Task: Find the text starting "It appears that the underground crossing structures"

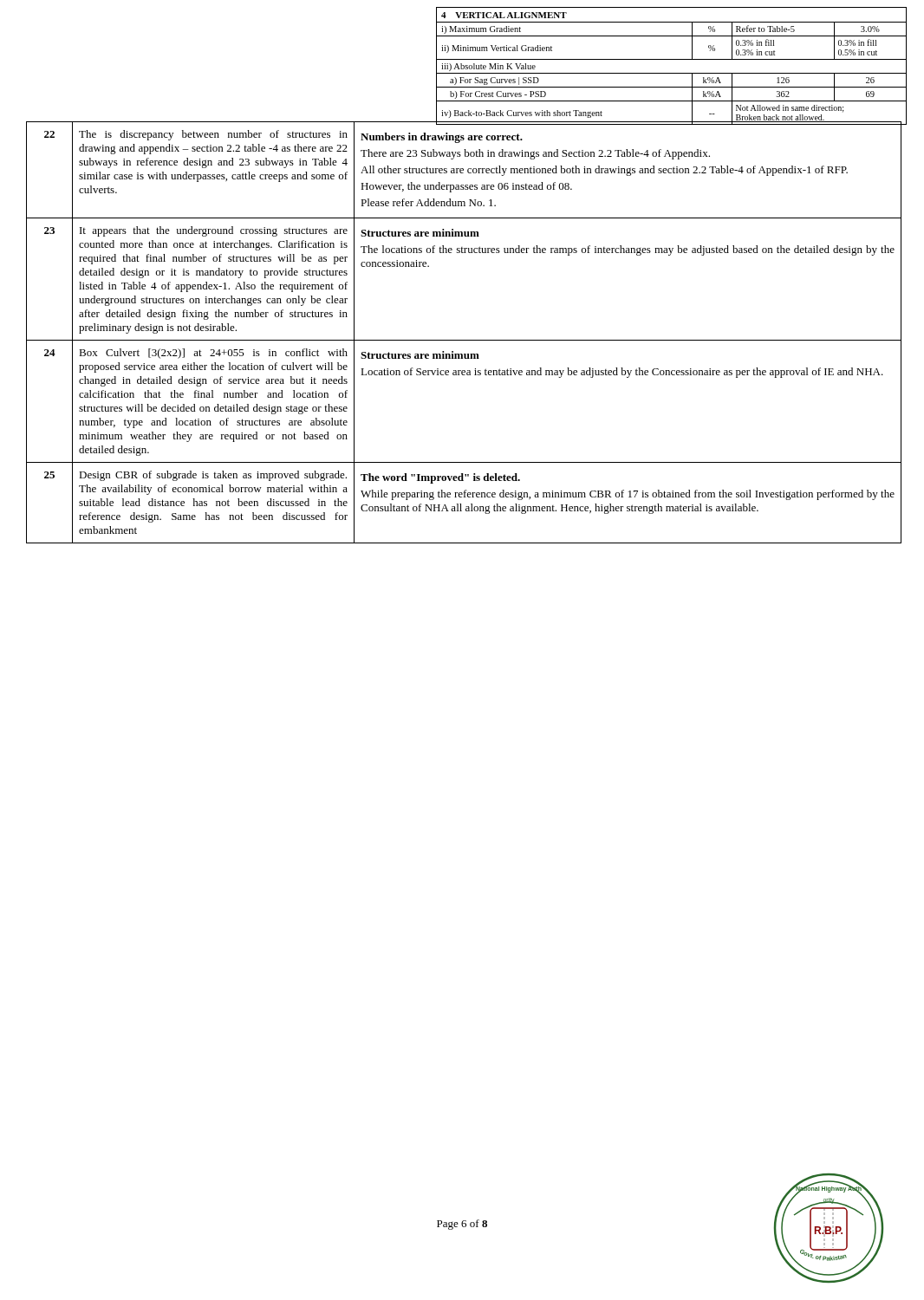Action: click(x=213, y=279)
